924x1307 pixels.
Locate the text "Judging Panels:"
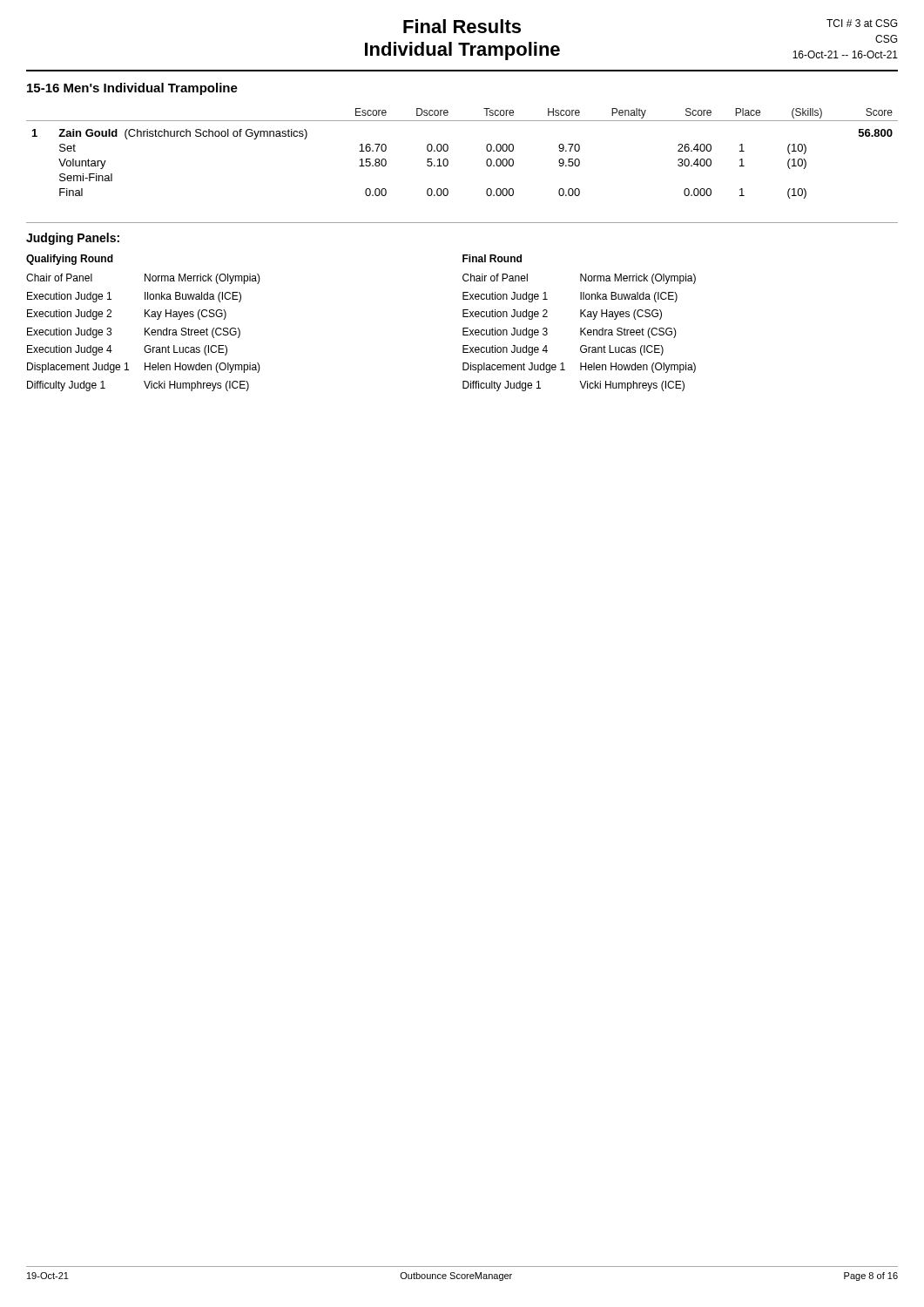click(x=73, y=238)
